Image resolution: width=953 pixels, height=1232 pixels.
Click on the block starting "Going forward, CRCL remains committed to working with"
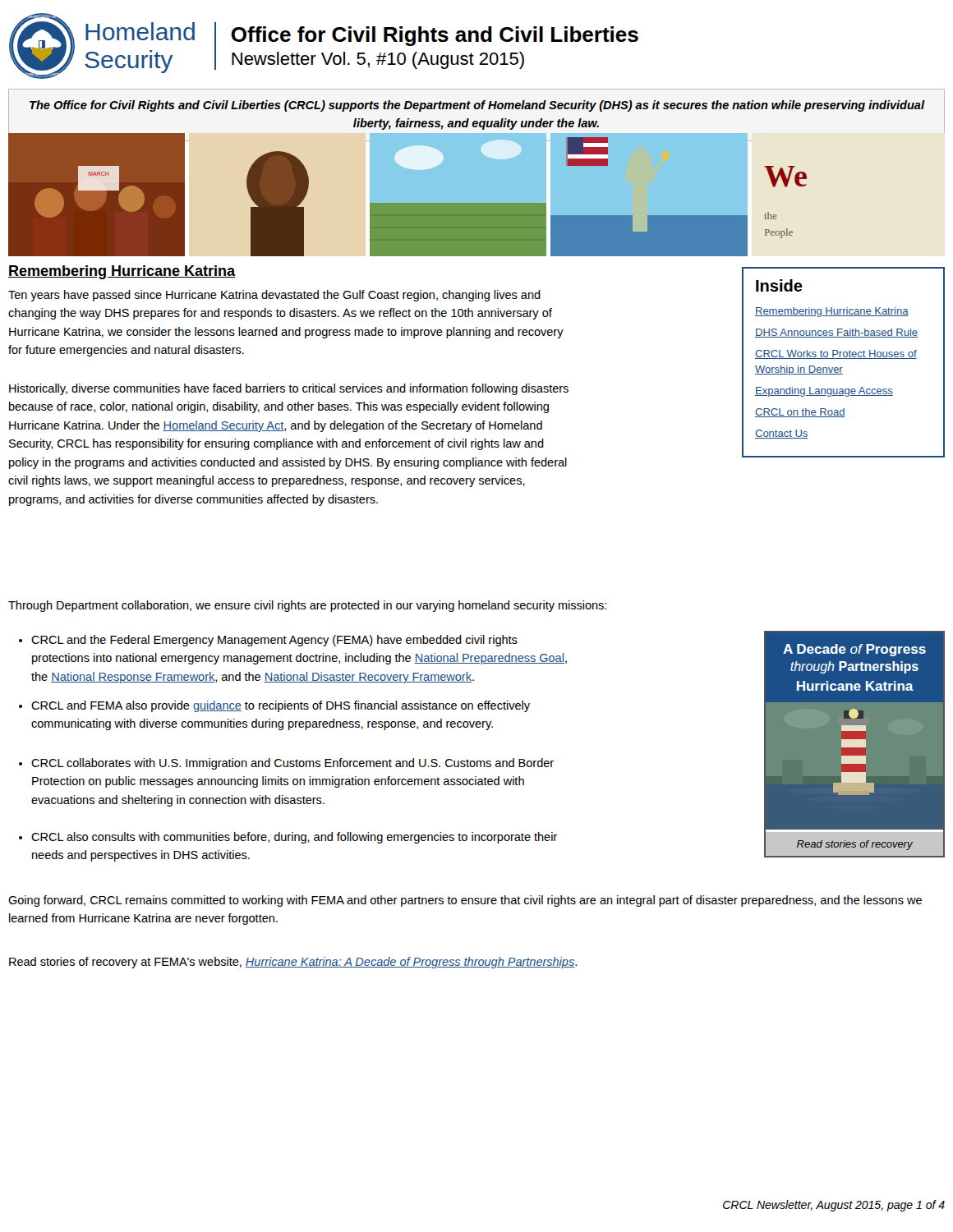coord(465,909)
